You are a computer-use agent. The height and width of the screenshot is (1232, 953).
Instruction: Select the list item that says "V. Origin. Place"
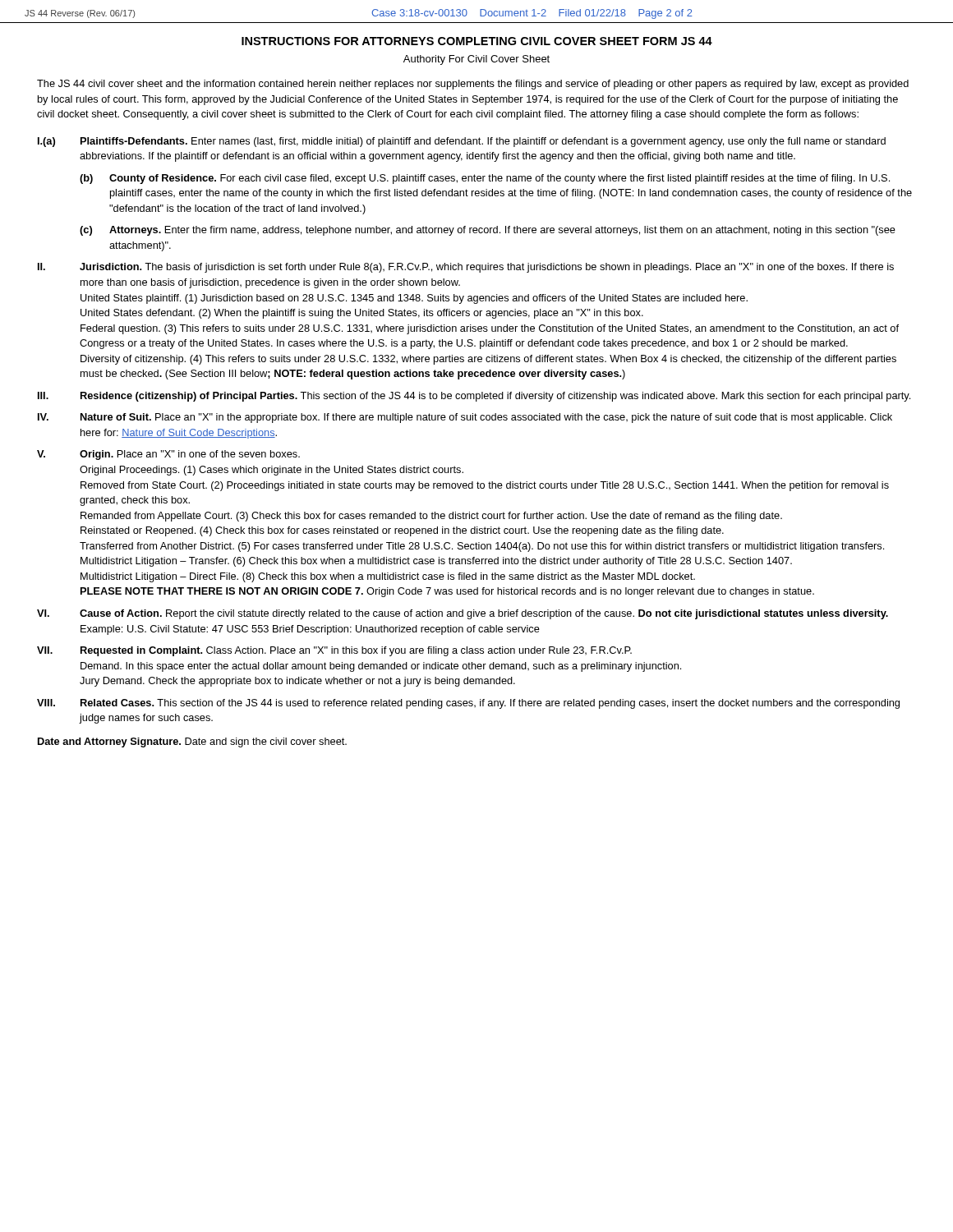476,523
